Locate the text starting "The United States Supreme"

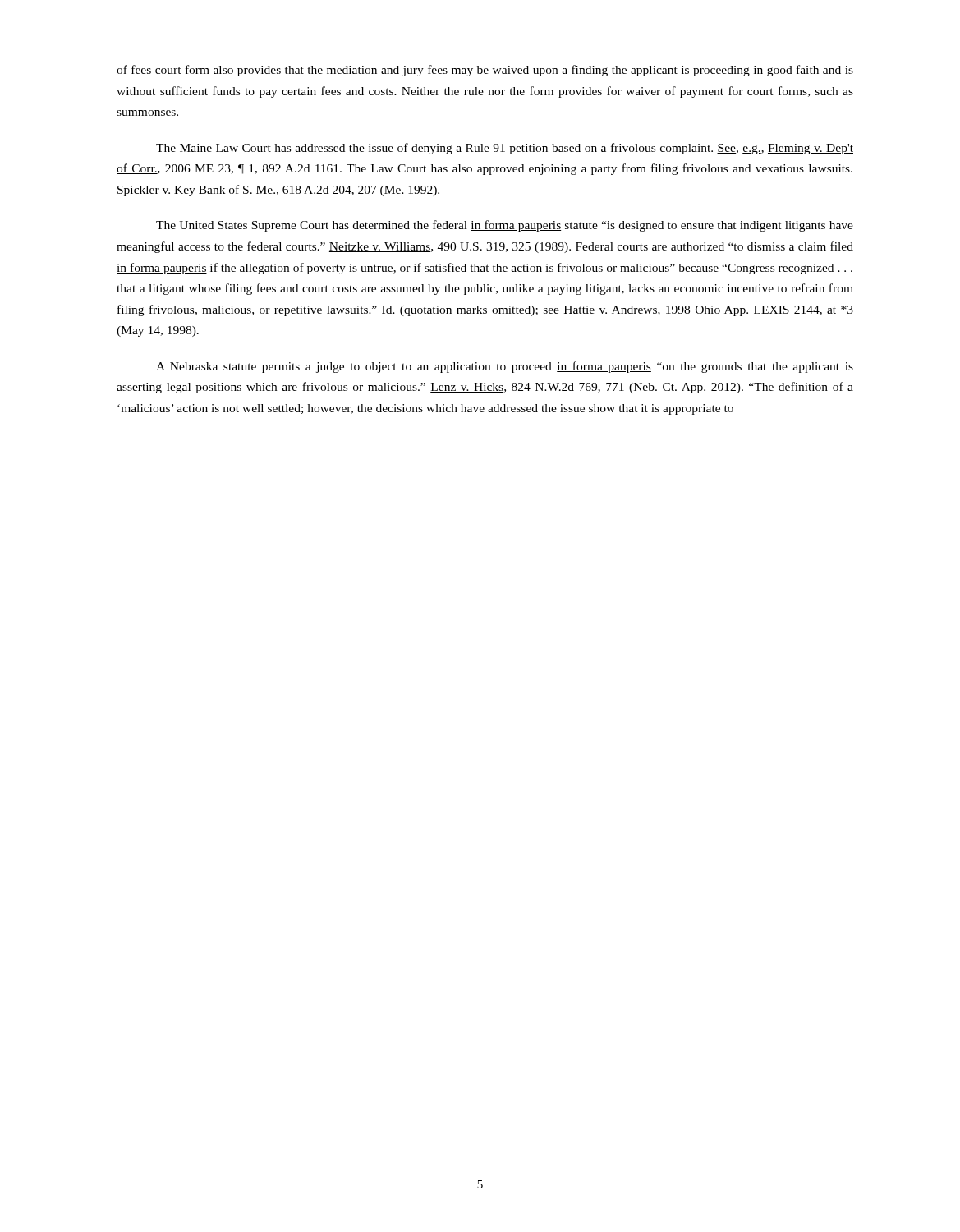[485, 278]
